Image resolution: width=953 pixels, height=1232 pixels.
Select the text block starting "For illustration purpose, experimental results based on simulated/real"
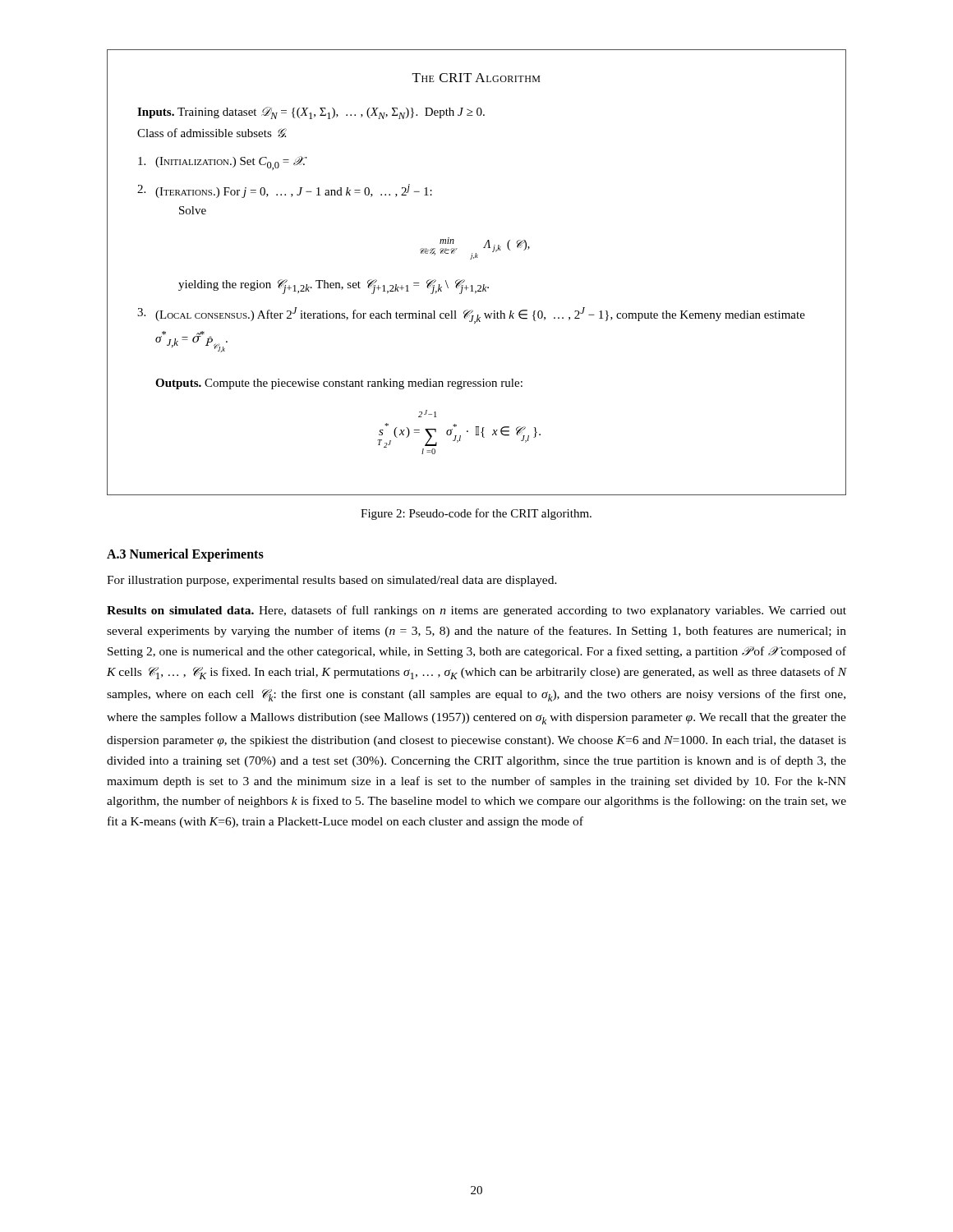click(332, 580)
